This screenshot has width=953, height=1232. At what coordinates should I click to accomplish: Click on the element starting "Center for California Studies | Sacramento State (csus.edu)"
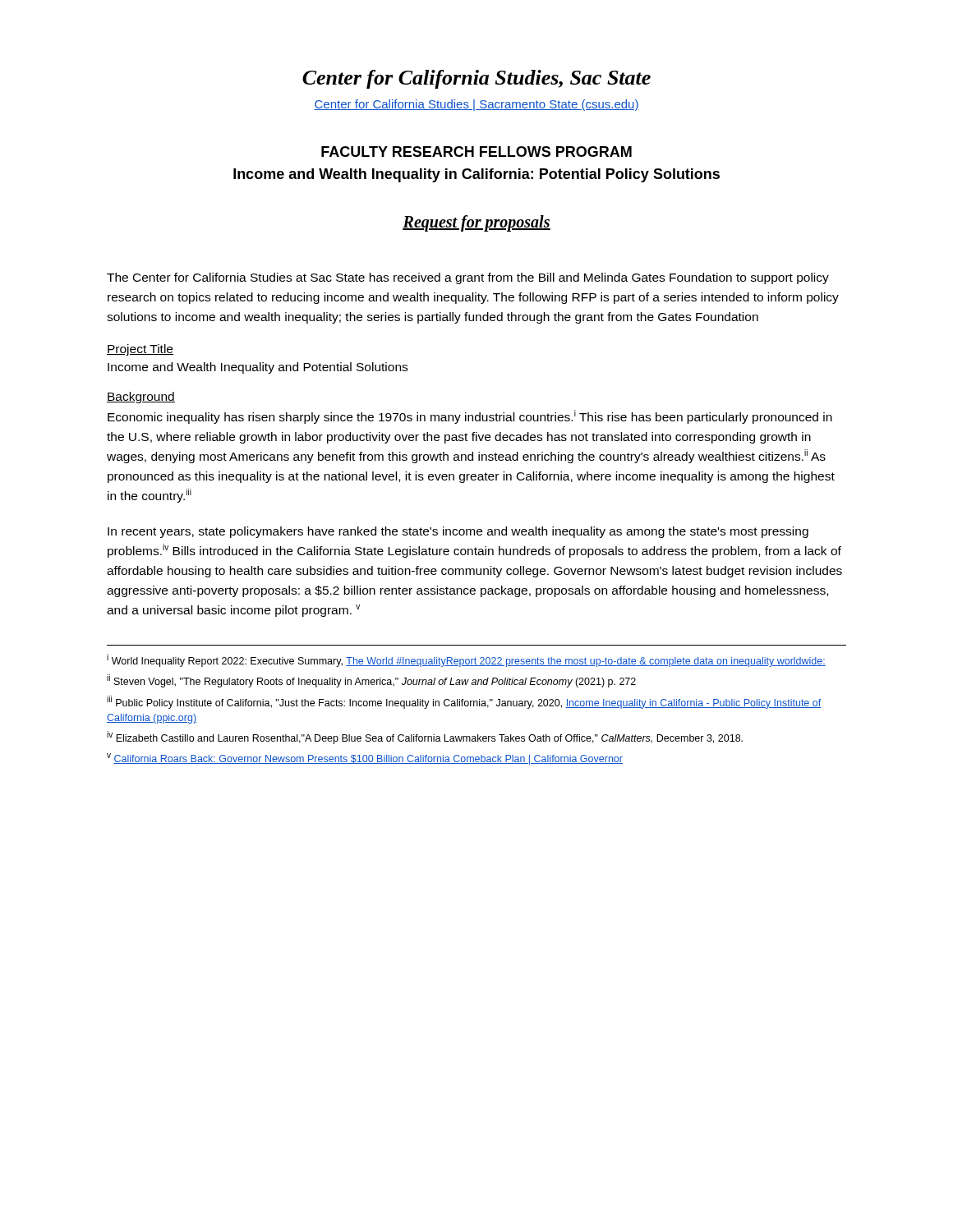(476, 104)
